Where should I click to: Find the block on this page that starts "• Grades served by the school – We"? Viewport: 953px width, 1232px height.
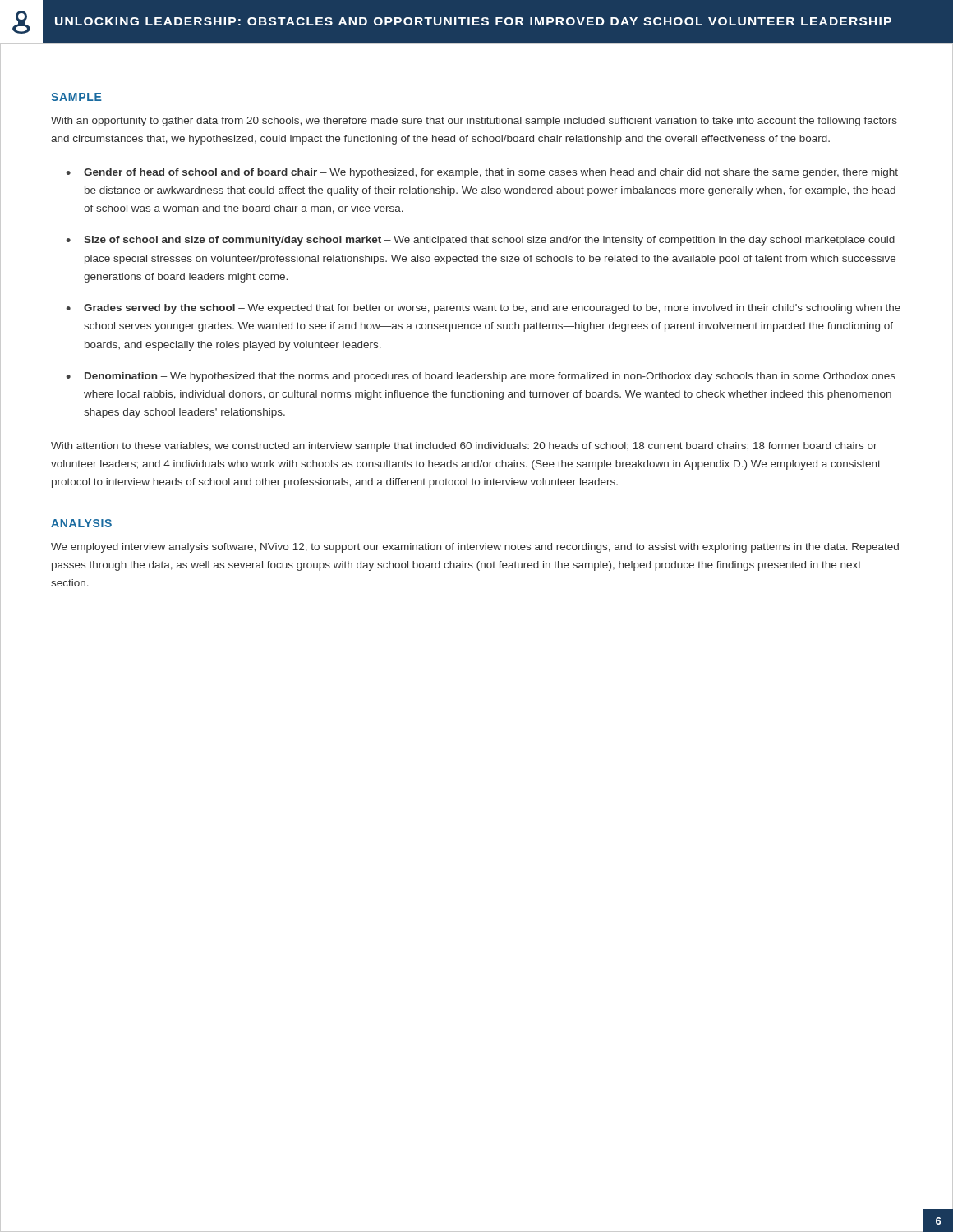[484, 327]
